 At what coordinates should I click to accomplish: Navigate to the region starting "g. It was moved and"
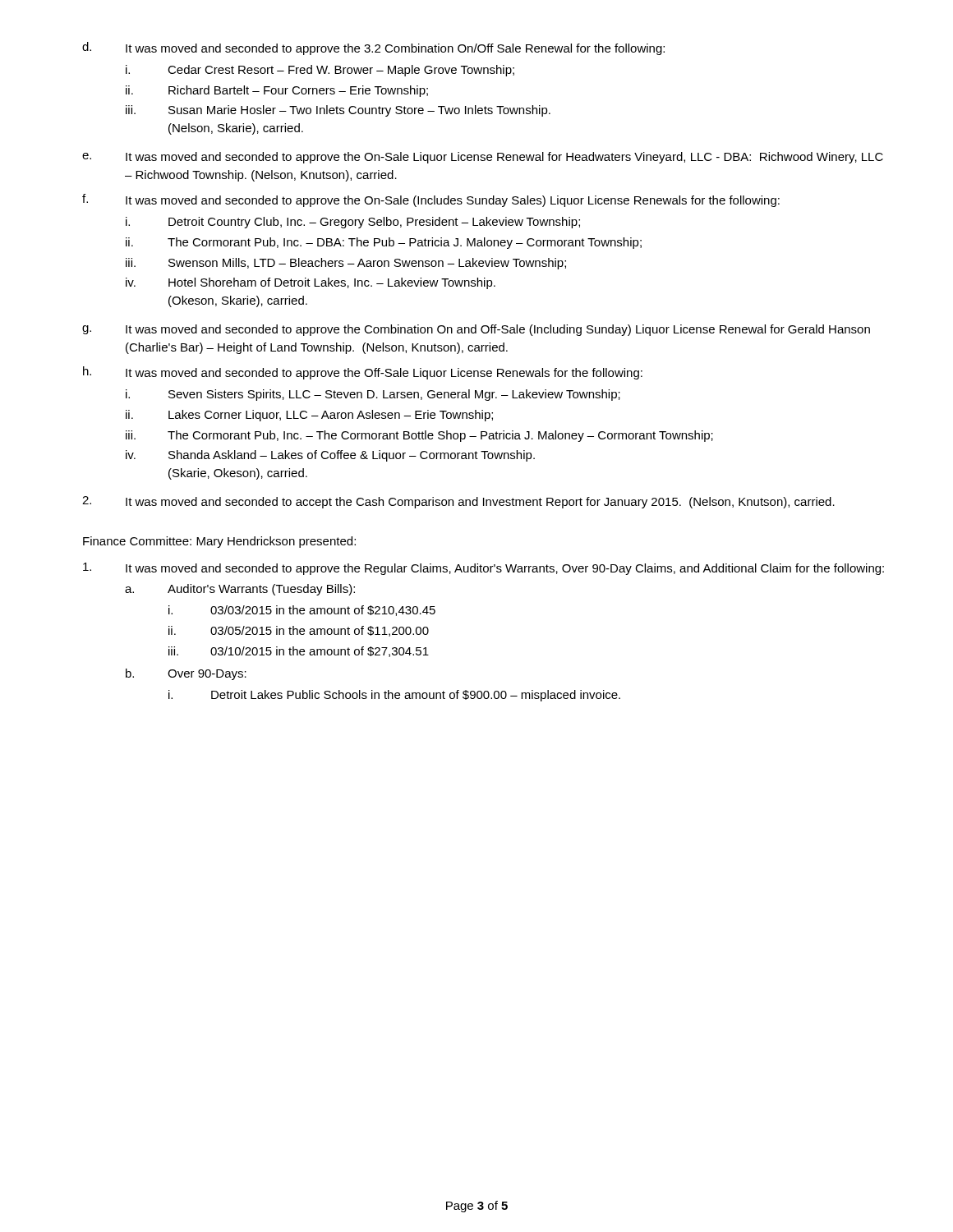(485, 338)
